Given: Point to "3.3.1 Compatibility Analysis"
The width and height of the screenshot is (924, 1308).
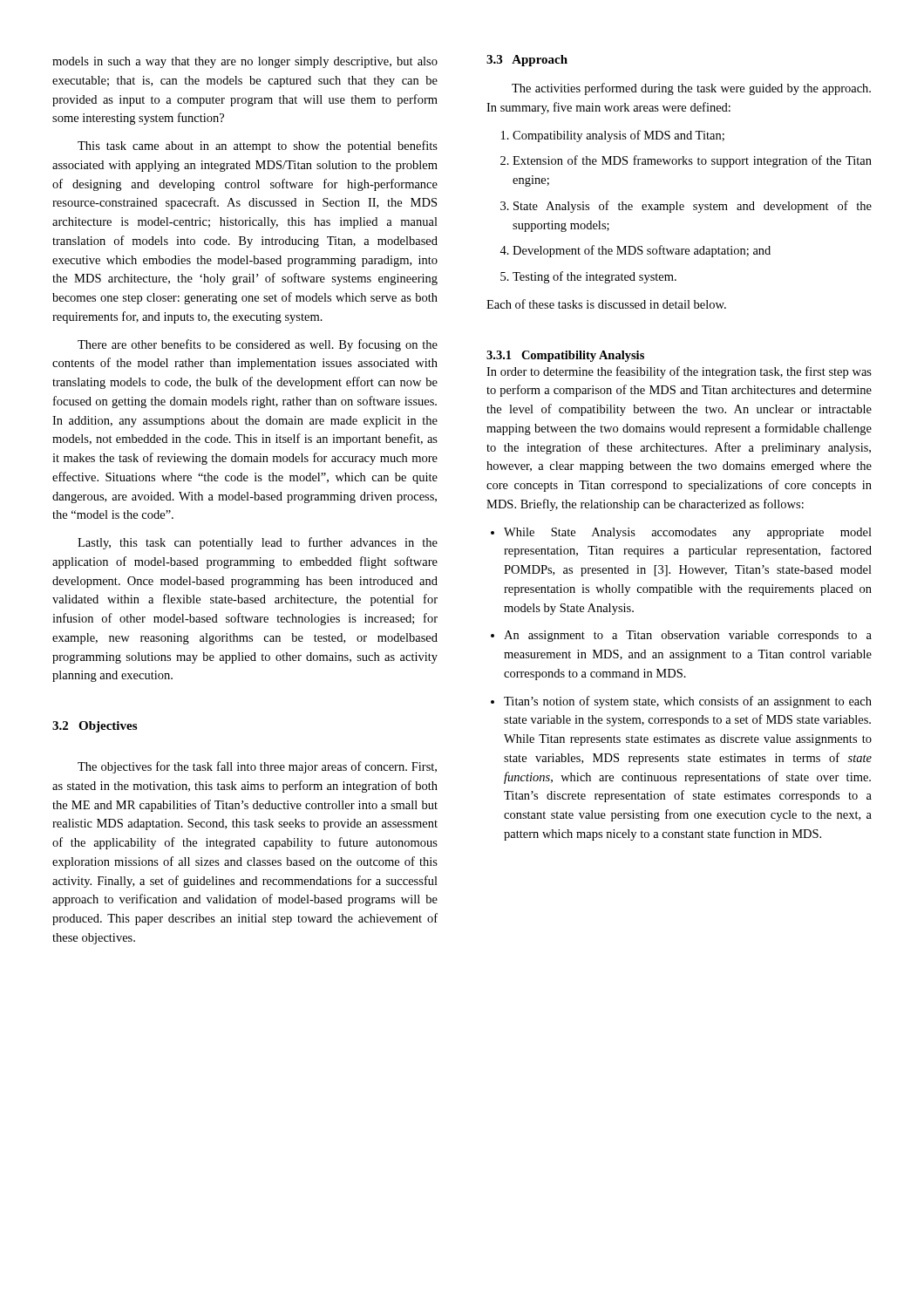Looking at the screenshot, I should pos(565,354).
